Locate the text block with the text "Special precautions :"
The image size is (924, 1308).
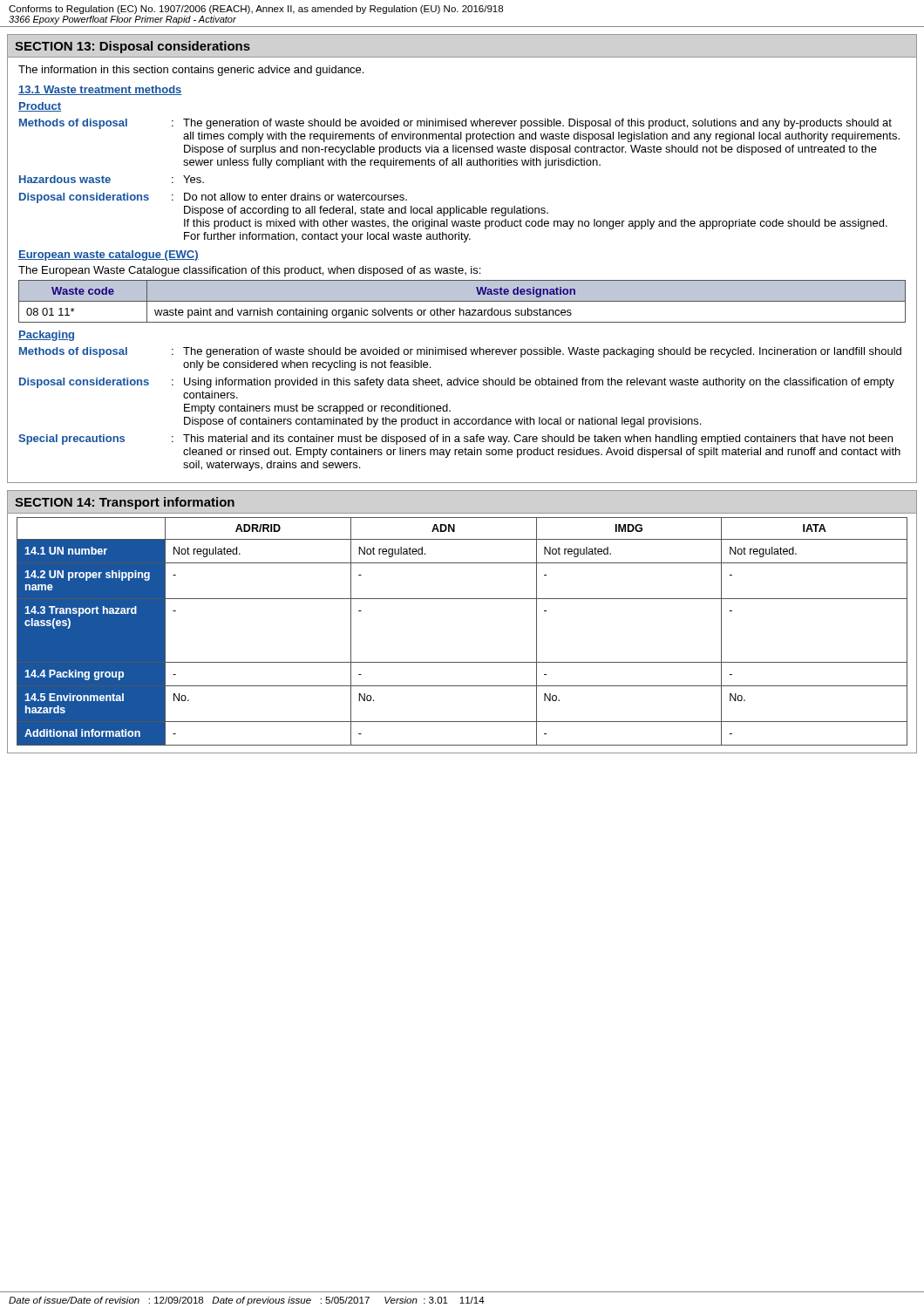point(462,451)
